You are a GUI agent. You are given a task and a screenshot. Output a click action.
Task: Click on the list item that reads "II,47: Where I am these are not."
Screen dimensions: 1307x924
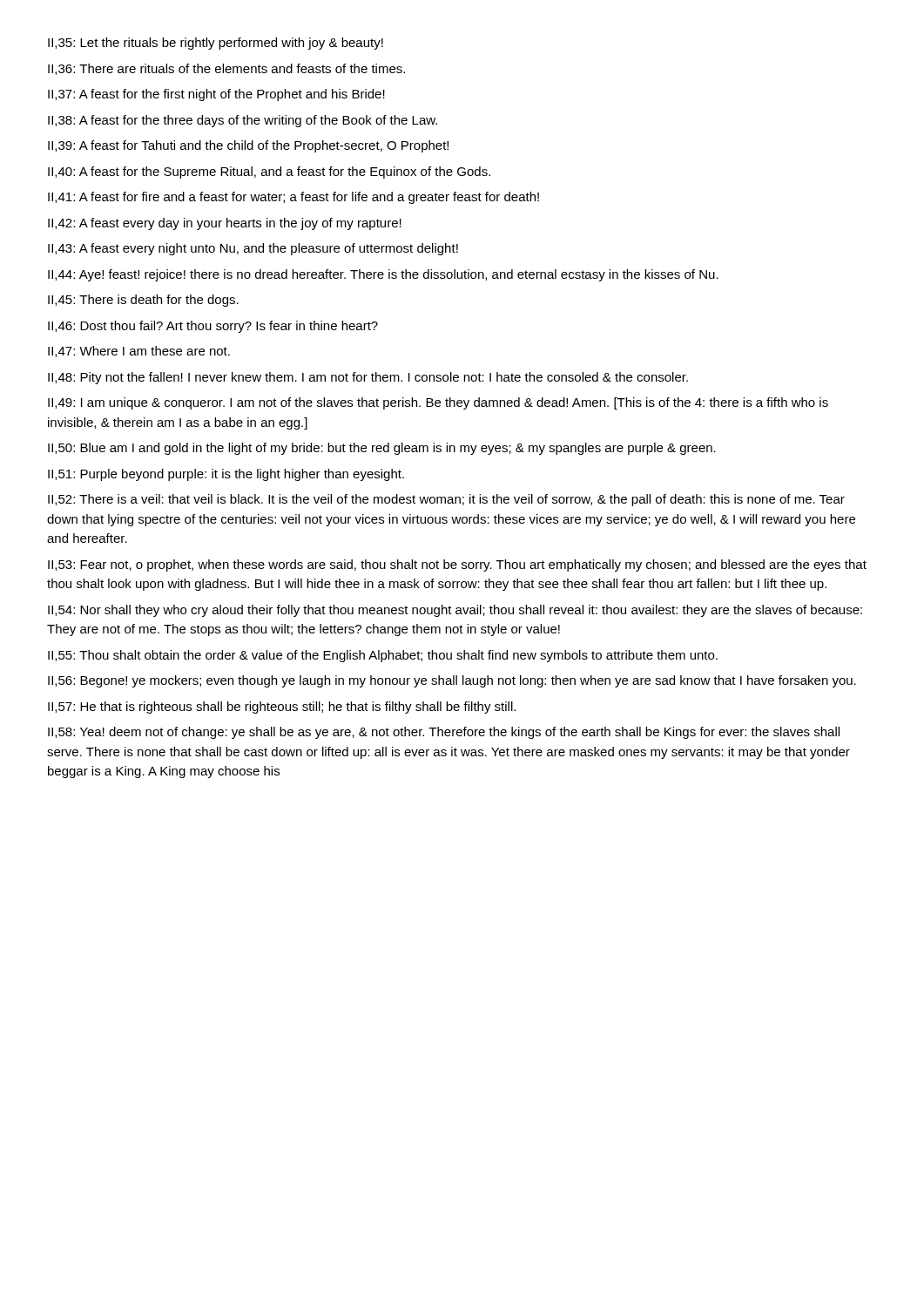[139, 351]
